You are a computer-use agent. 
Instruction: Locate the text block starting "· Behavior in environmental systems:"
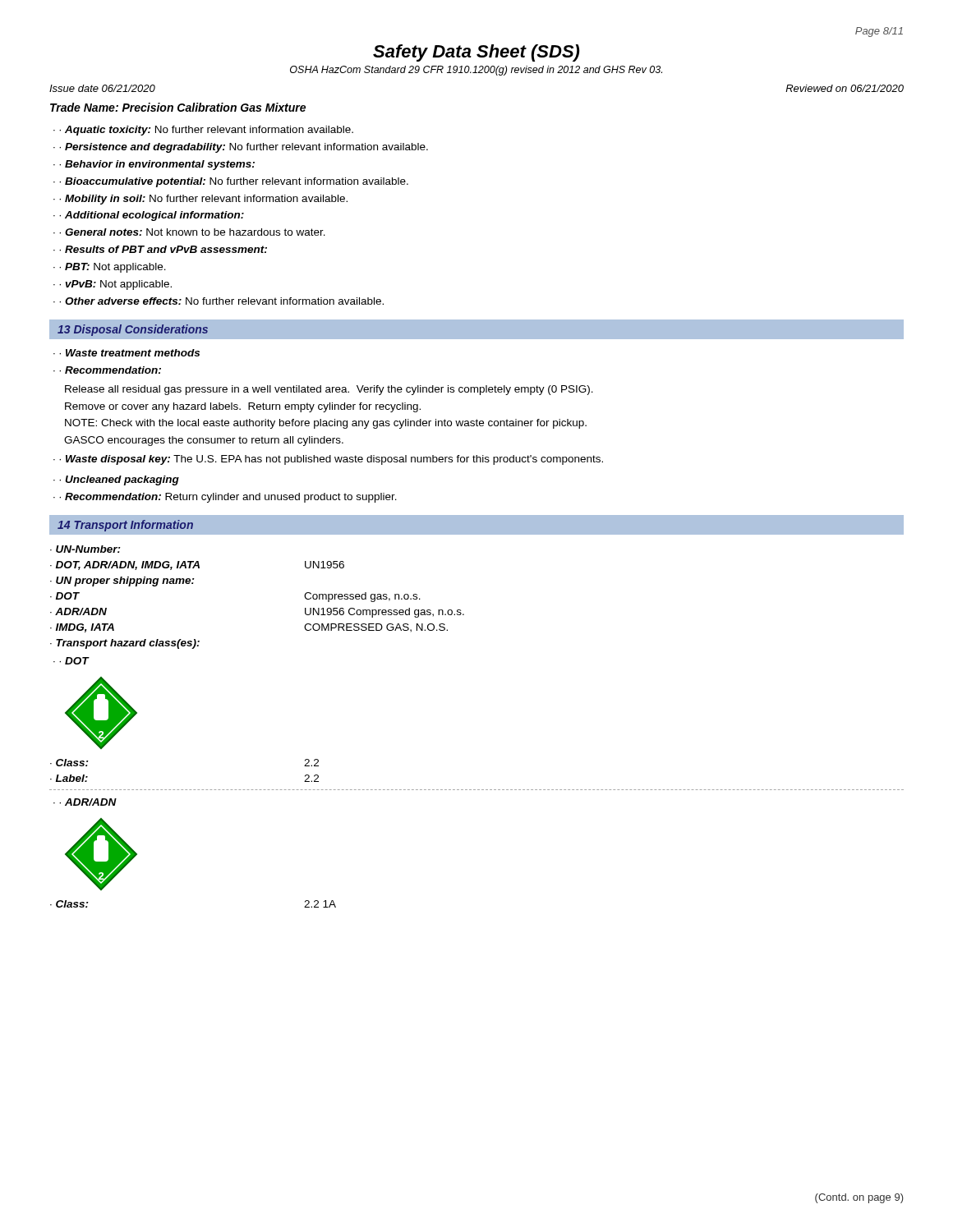[x=157, y=164]
